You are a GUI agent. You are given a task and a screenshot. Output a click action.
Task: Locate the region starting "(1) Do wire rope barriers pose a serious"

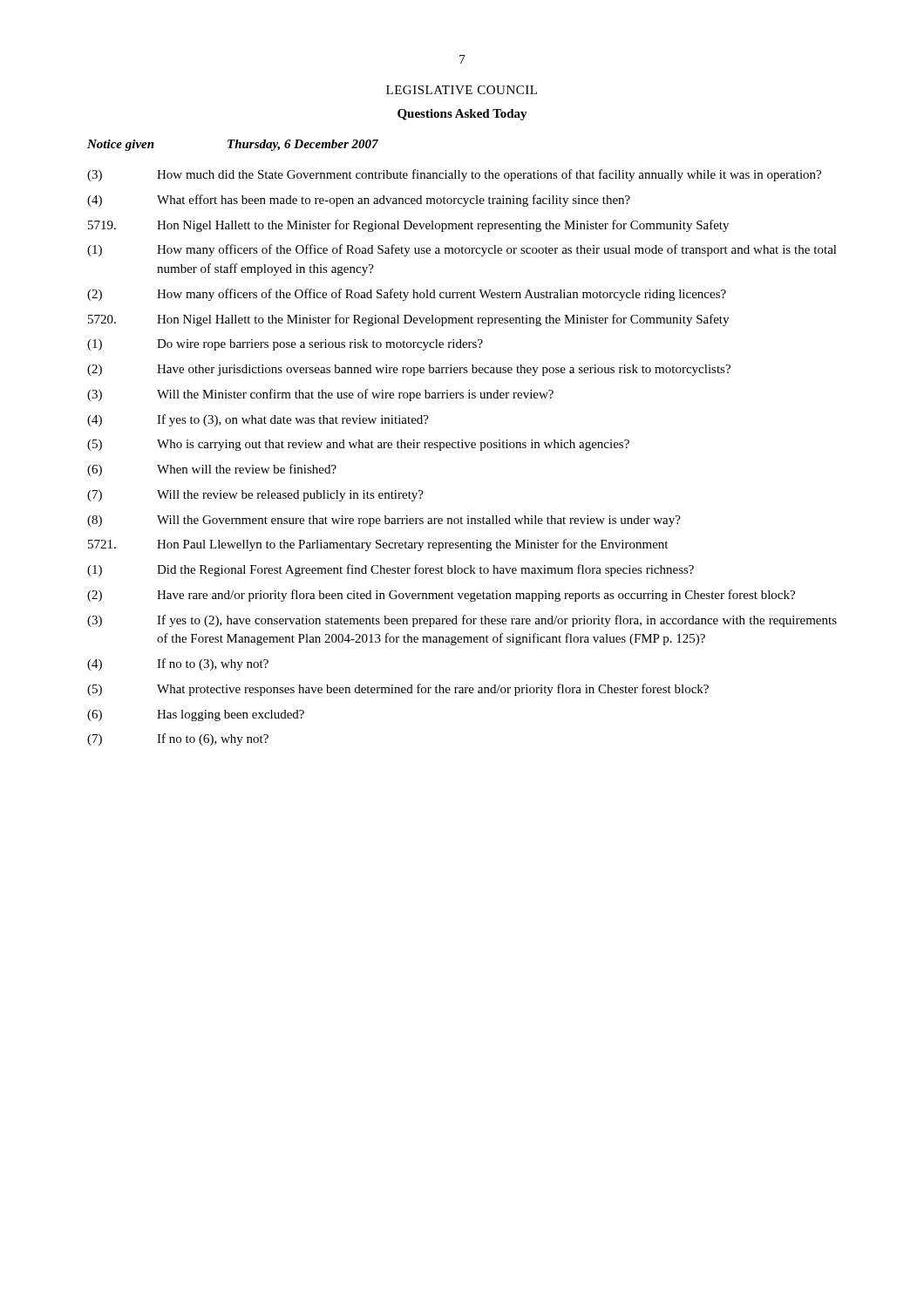[462, 345]
